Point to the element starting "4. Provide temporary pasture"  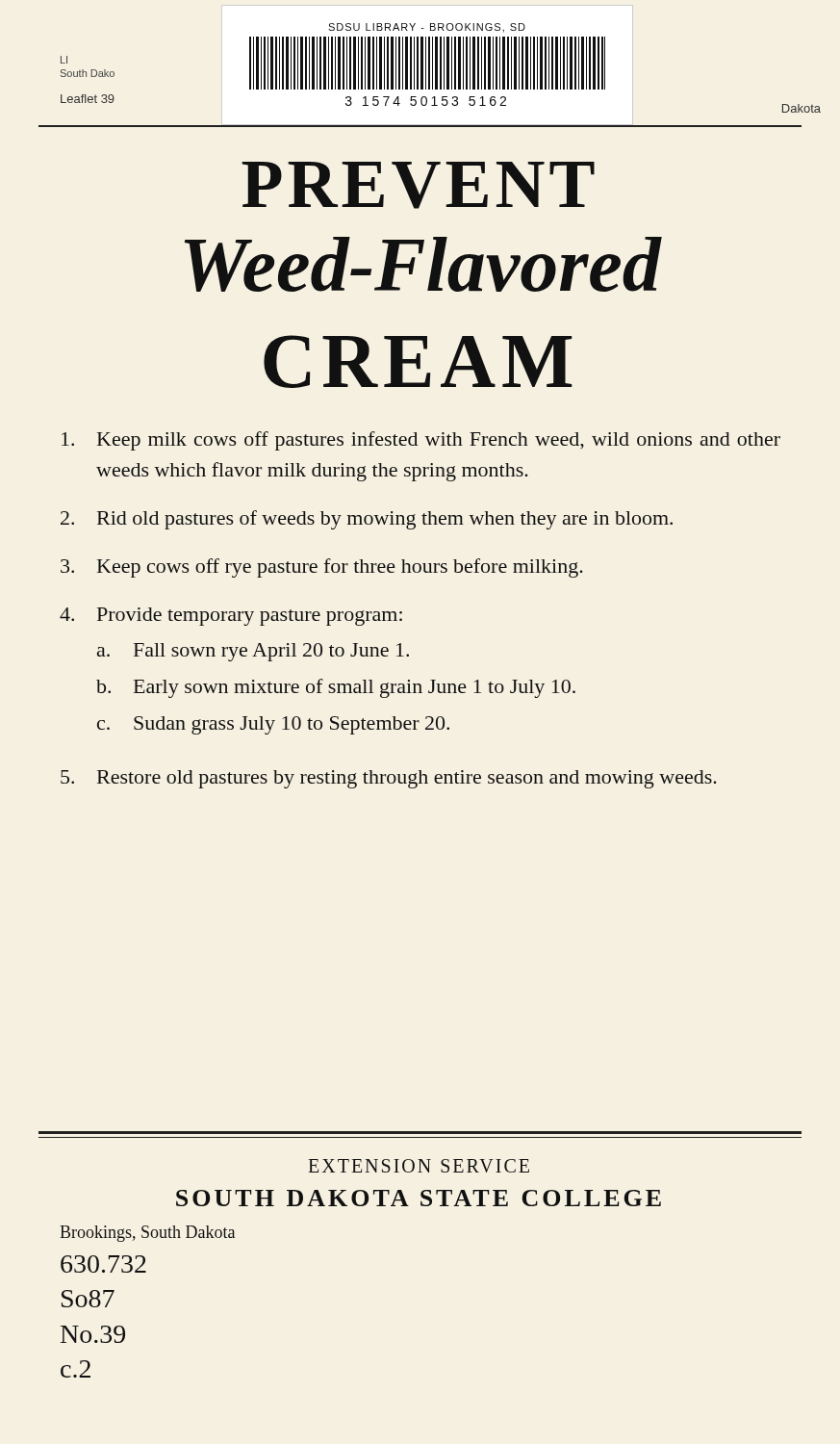click(x=231, y=617)
